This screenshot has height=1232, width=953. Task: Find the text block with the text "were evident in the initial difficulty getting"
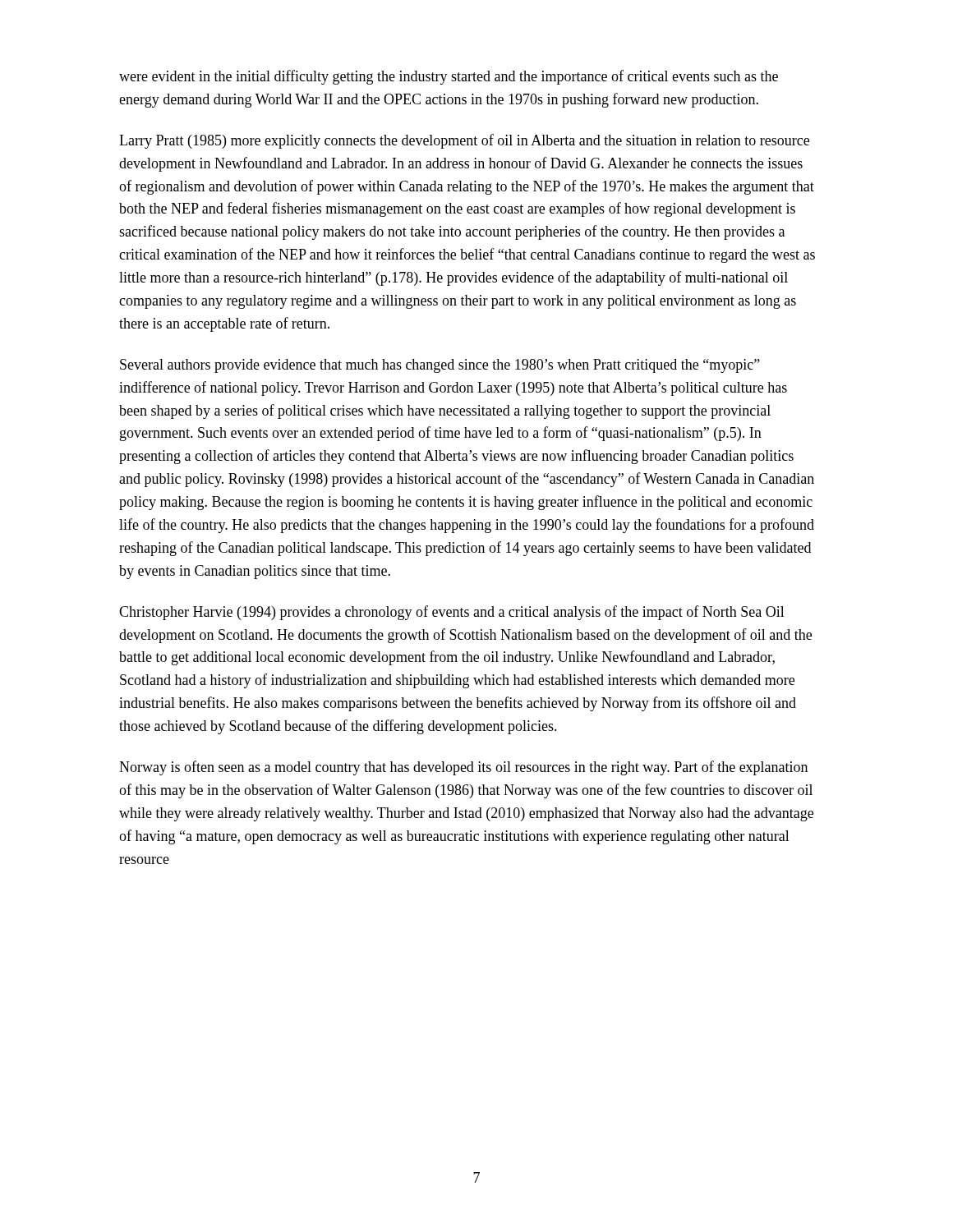point(449,88)
